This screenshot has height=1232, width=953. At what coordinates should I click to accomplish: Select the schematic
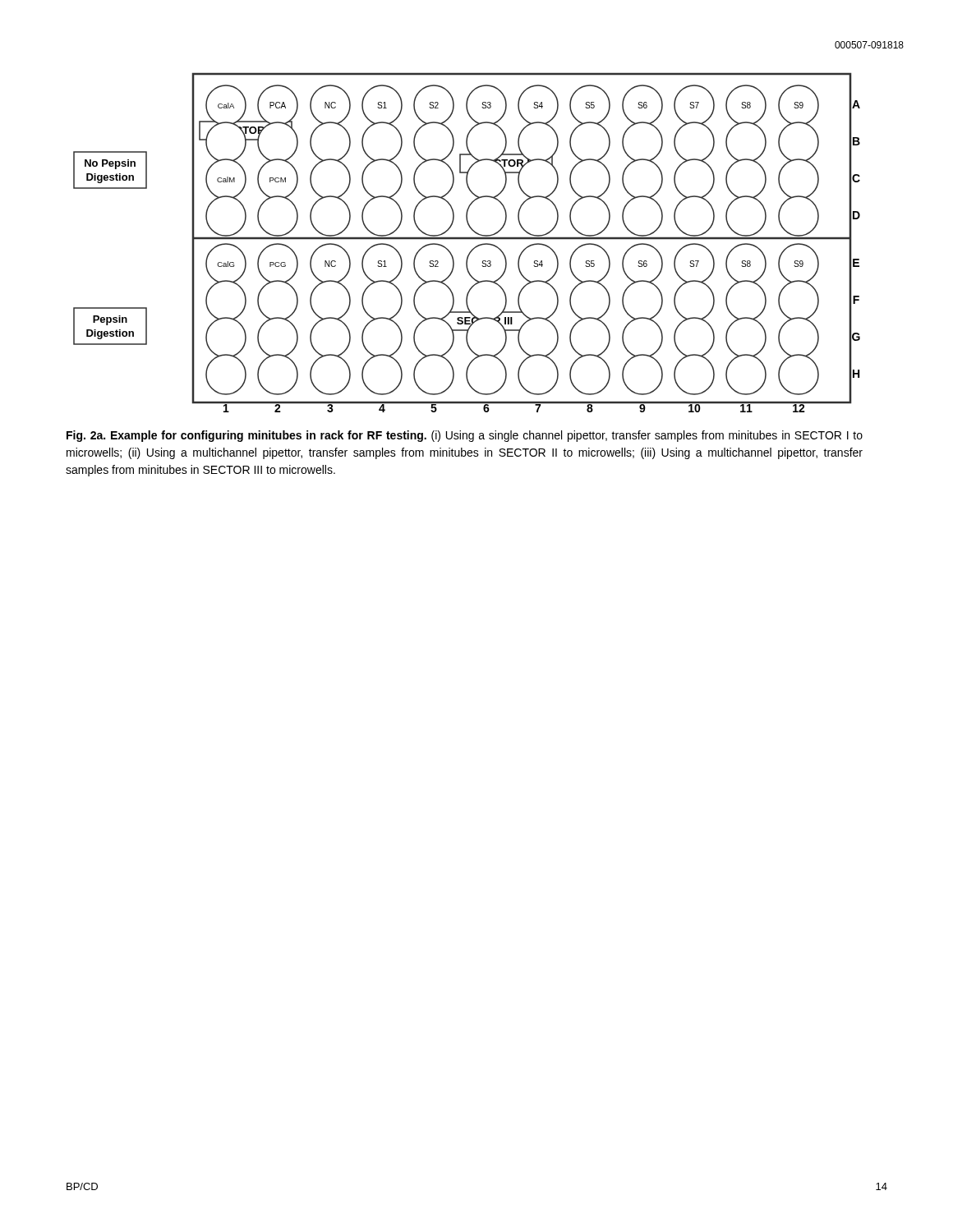click(x=464, y=244)
